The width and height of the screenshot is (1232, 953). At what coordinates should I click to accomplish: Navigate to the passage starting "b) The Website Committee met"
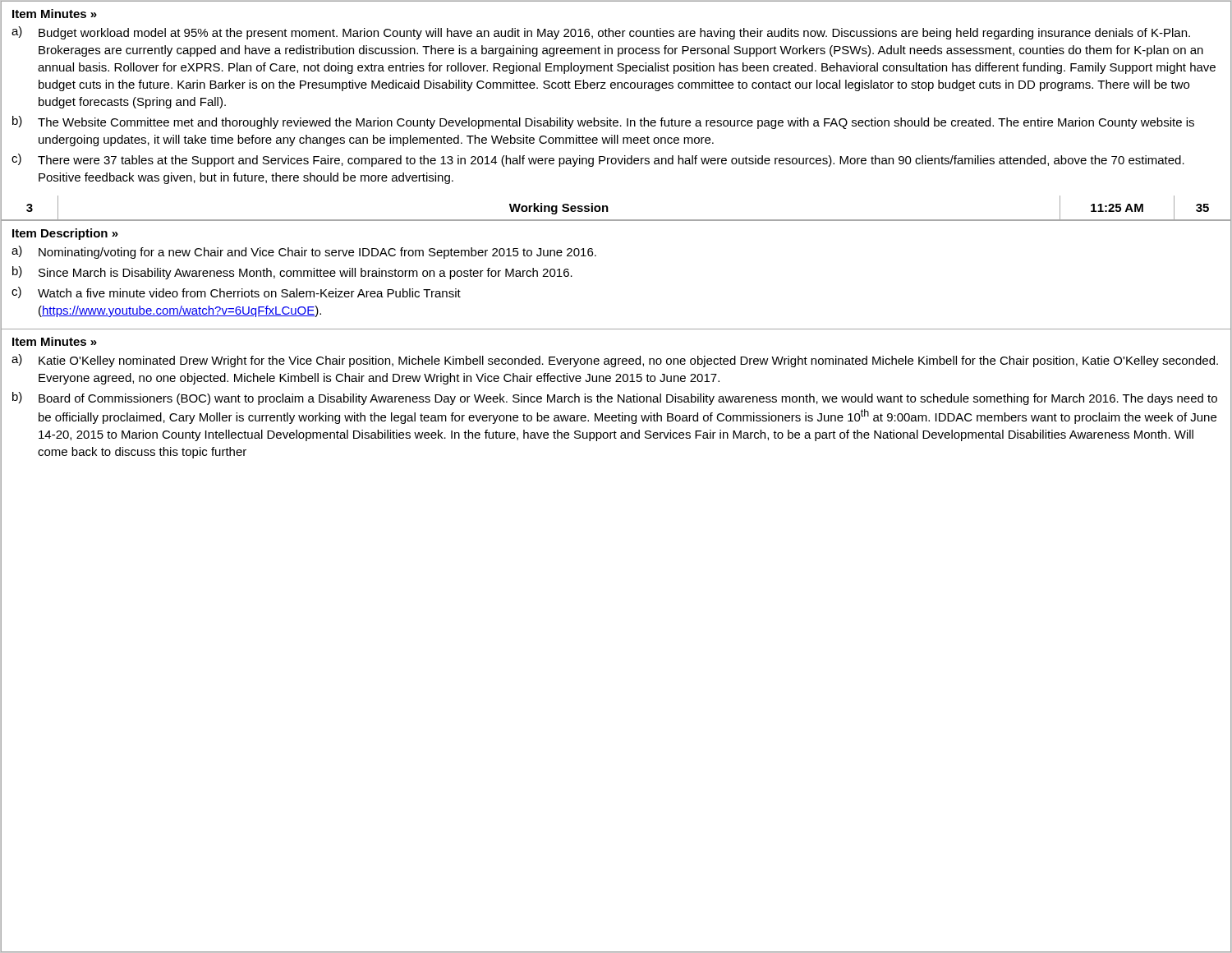pyautogui.click(x=616, y=131)
